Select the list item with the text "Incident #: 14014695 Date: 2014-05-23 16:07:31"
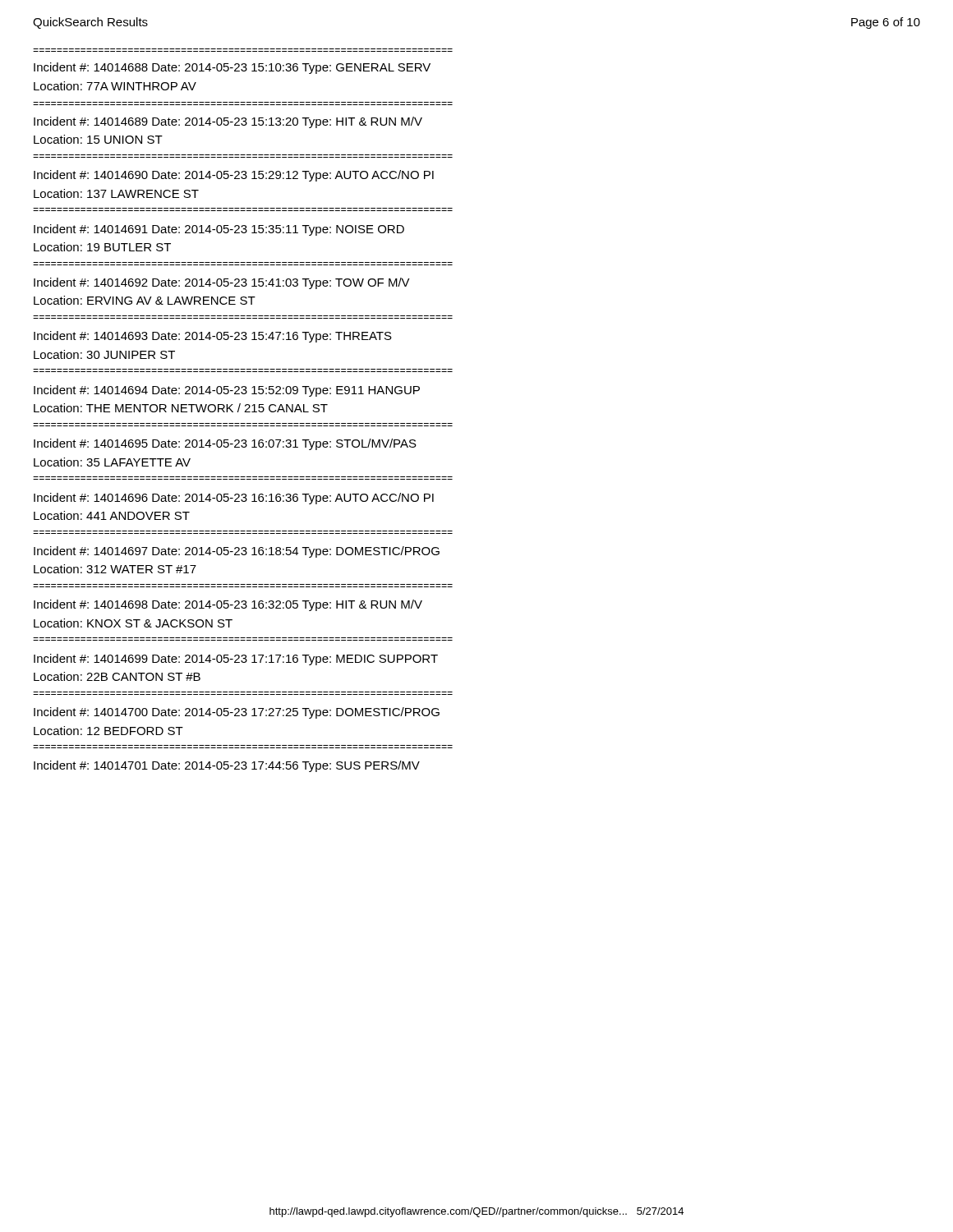This screenshot has width=953, height=1232. pos(225,444)
